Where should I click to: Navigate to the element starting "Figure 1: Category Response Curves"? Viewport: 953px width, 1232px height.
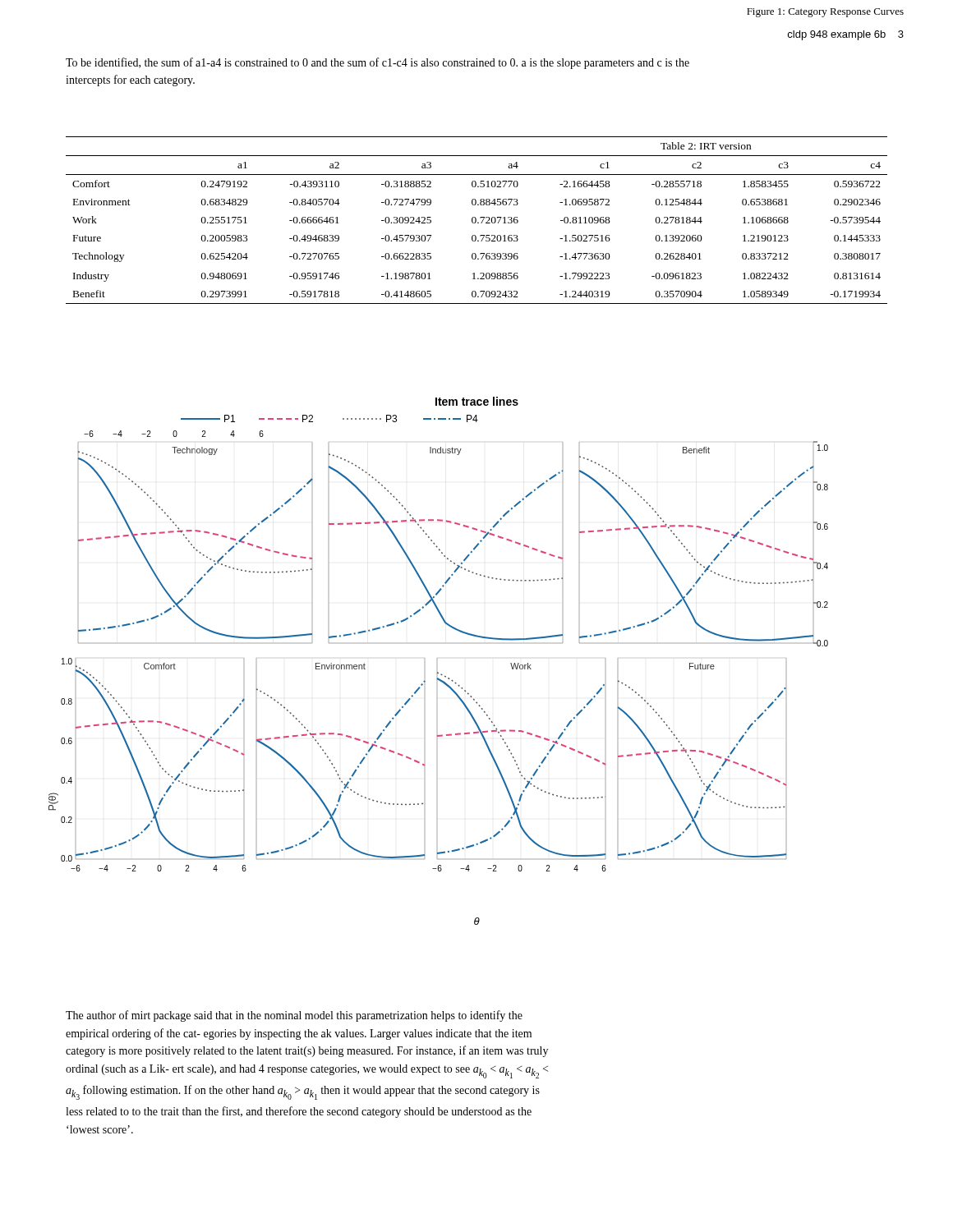(x=825, y=11)
